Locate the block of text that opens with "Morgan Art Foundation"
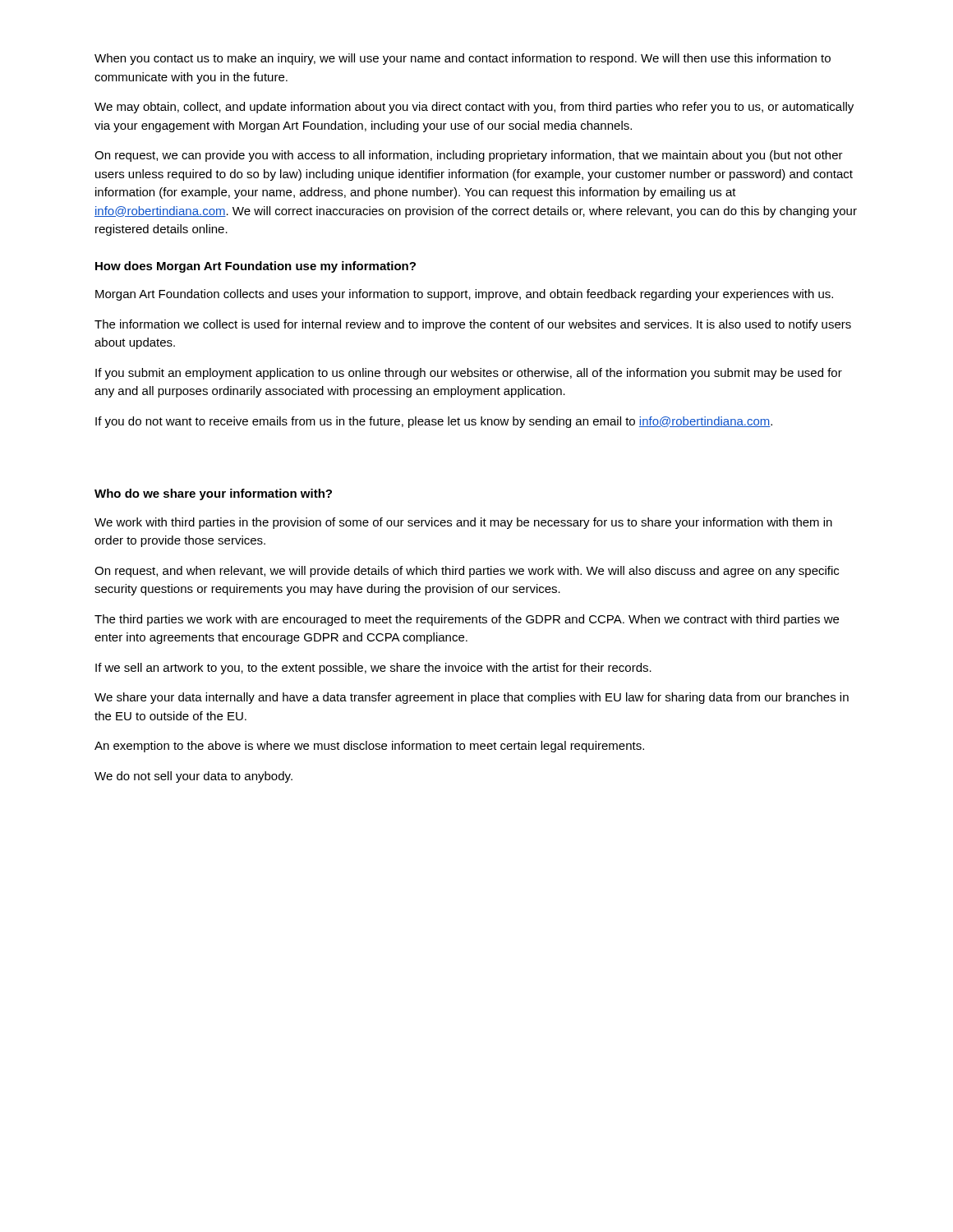 pyautogui.click(x=464, y=294)
